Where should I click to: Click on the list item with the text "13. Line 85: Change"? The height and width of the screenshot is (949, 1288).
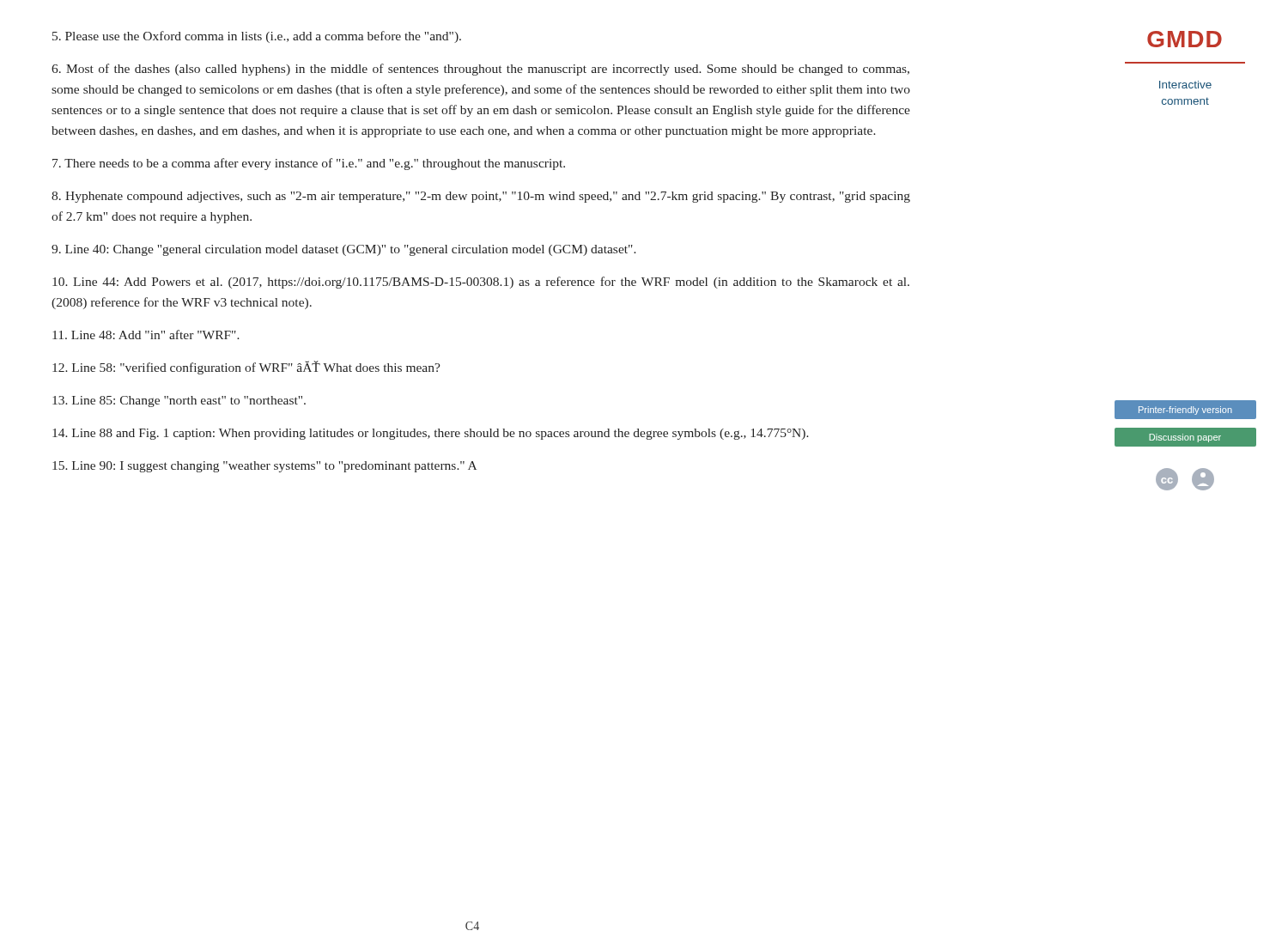click(x=179, y=400)
